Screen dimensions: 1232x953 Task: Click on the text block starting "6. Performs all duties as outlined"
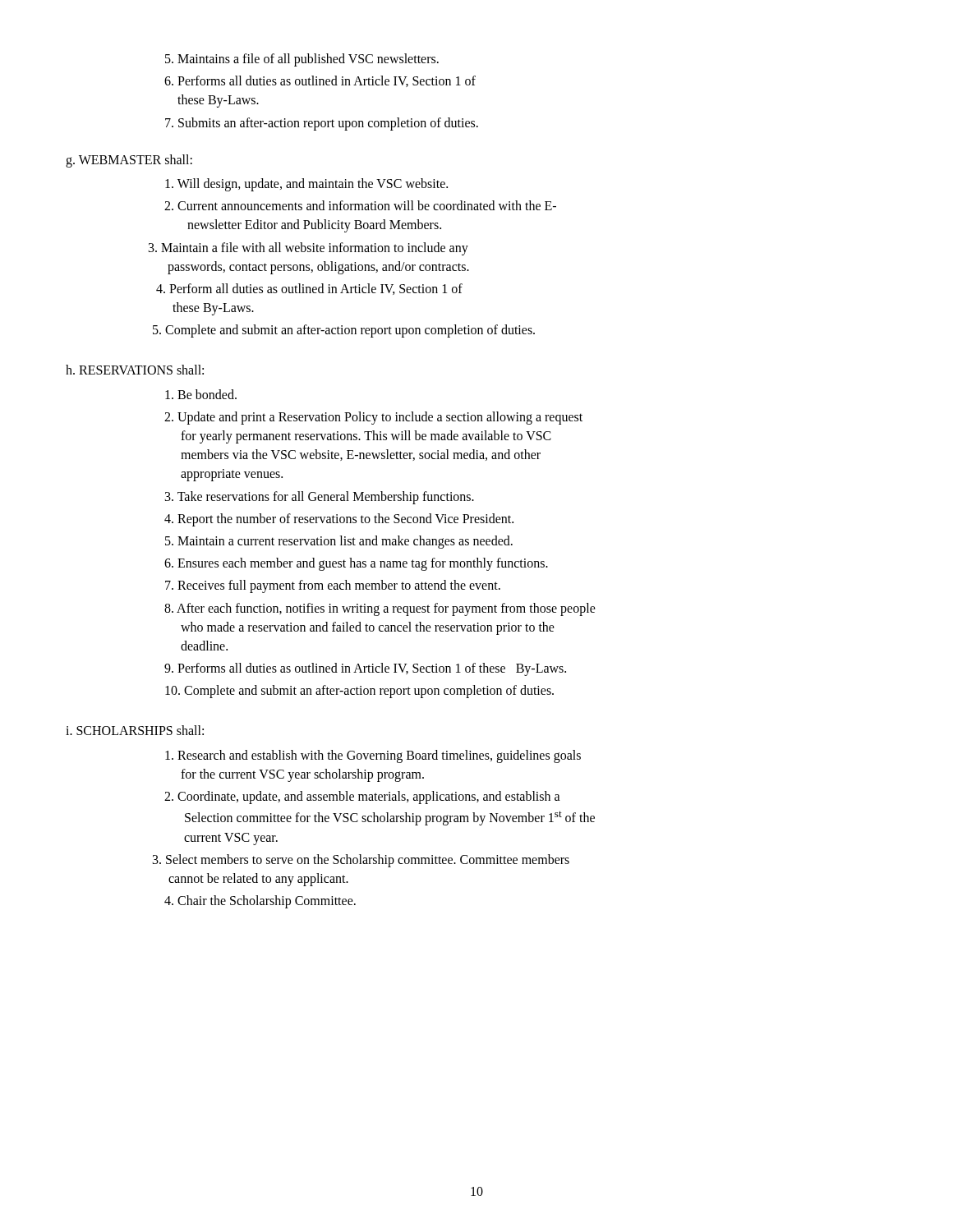tap(320, 91)
